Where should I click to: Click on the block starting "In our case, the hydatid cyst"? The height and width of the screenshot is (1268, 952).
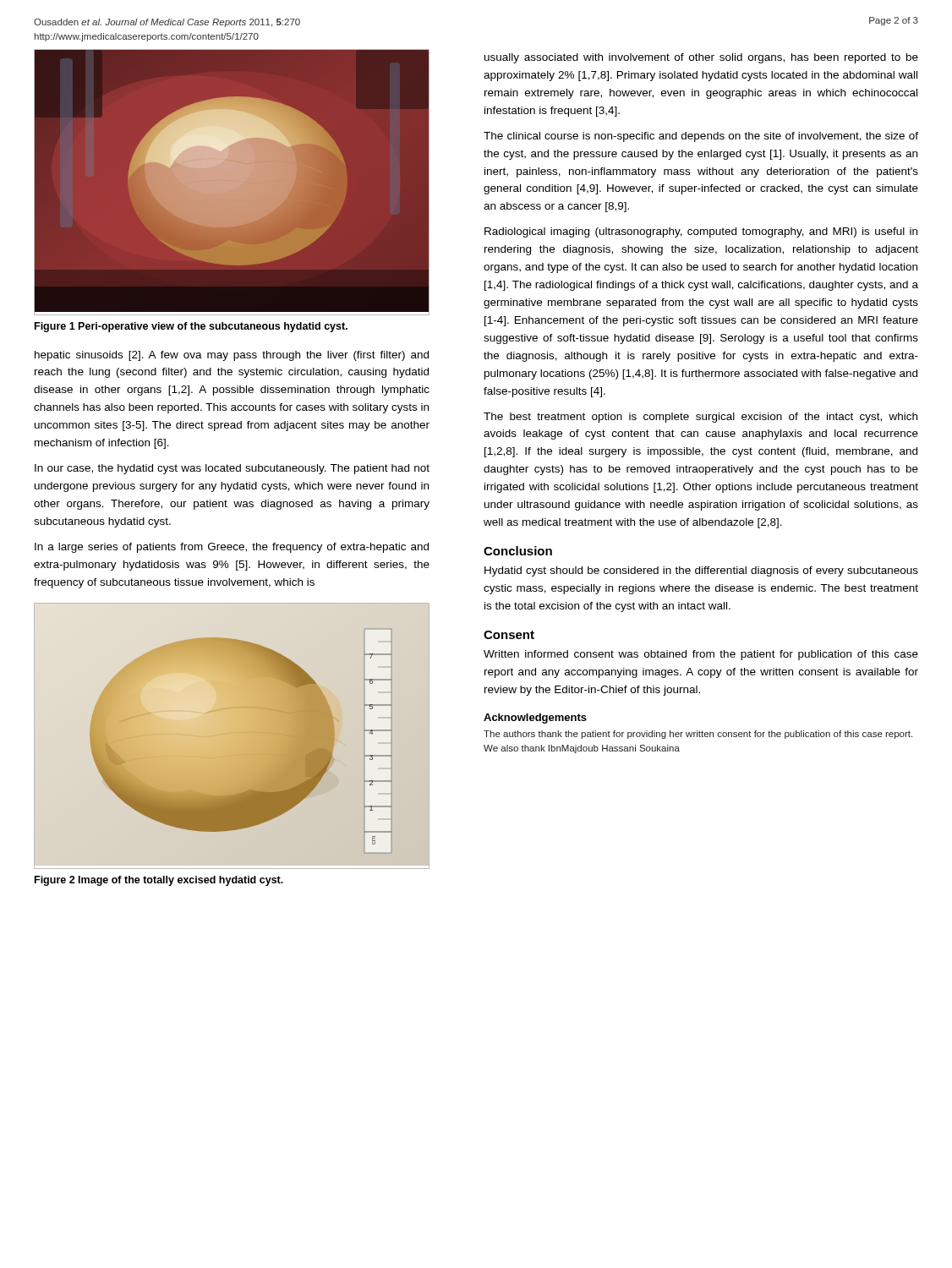(232, 494)
